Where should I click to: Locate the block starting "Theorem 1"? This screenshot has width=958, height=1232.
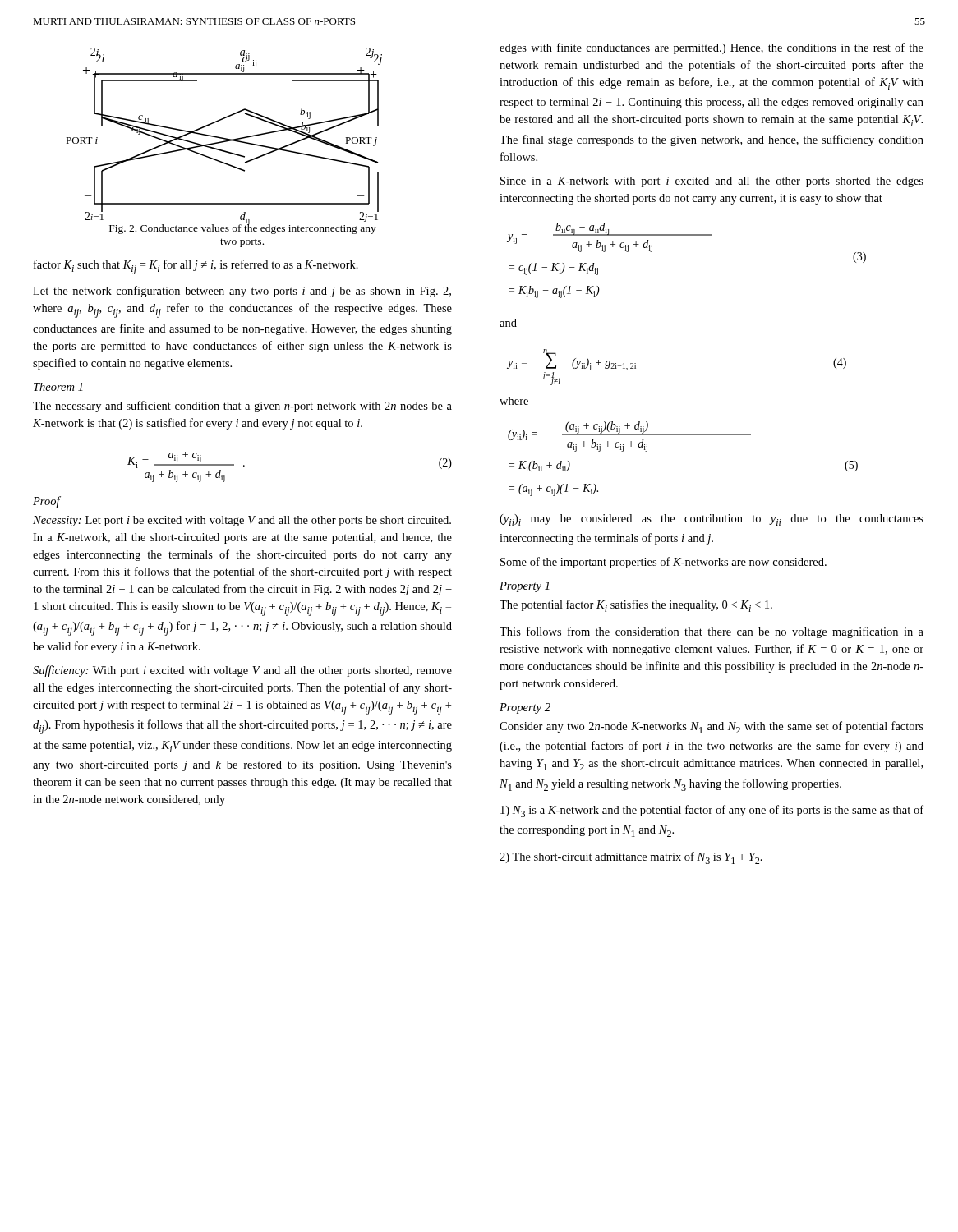pyautogui.click(x=58, y=387)
